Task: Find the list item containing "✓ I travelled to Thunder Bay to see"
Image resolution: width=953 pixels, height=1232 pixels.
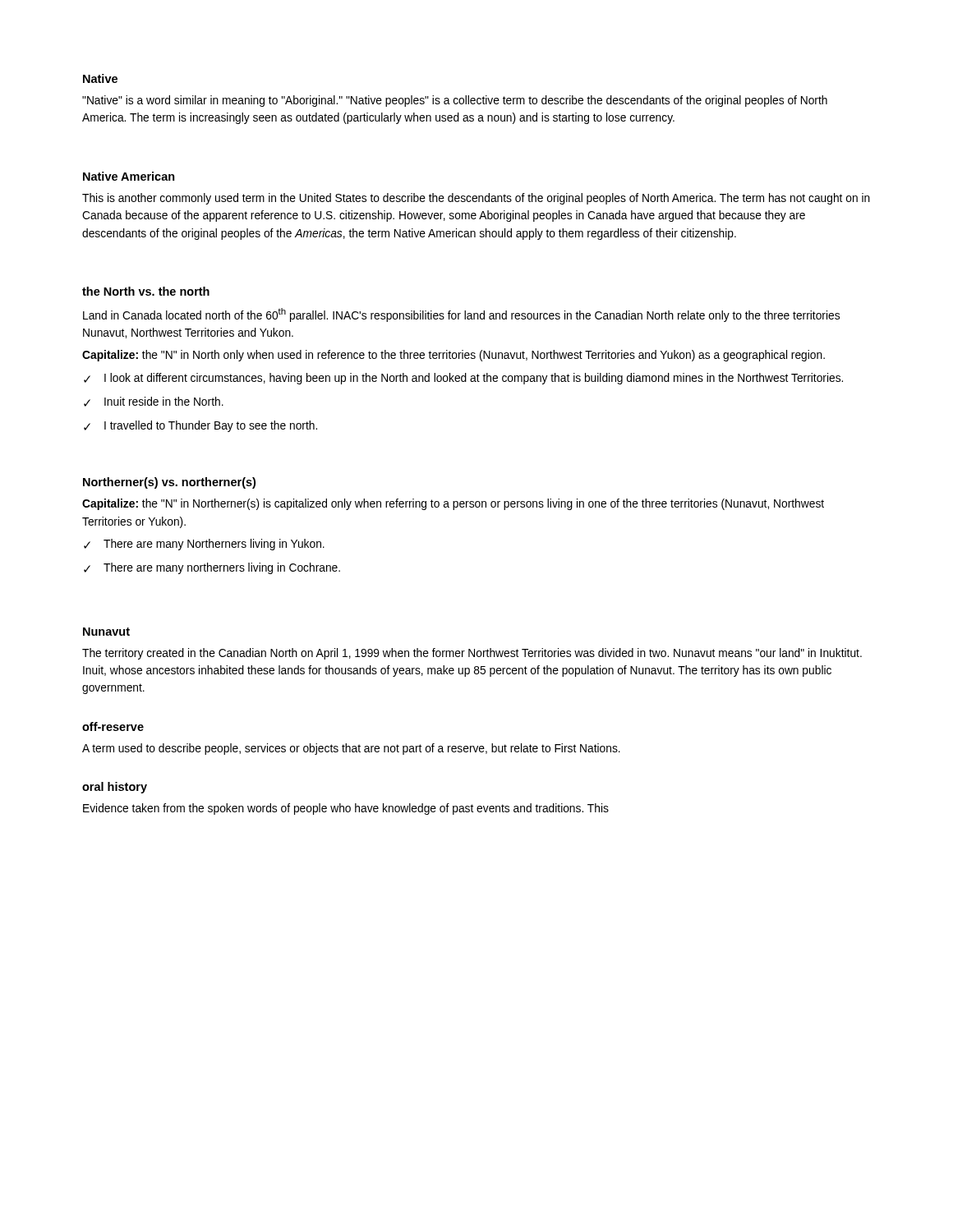Action: tap(200, 426)
